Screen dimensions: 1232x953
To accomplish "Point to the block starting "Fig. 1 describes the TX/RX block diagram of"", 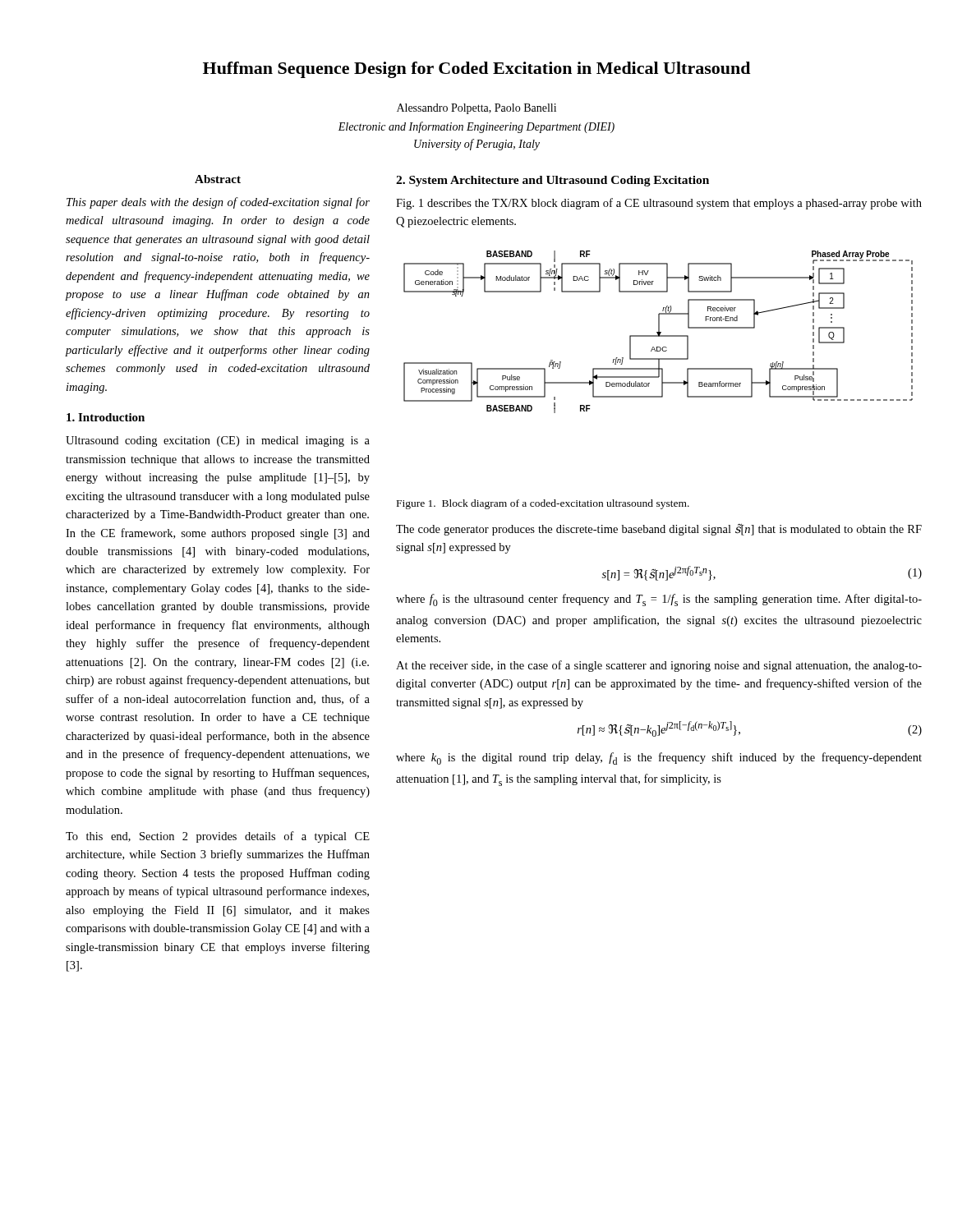I will [x=659, y=212].
